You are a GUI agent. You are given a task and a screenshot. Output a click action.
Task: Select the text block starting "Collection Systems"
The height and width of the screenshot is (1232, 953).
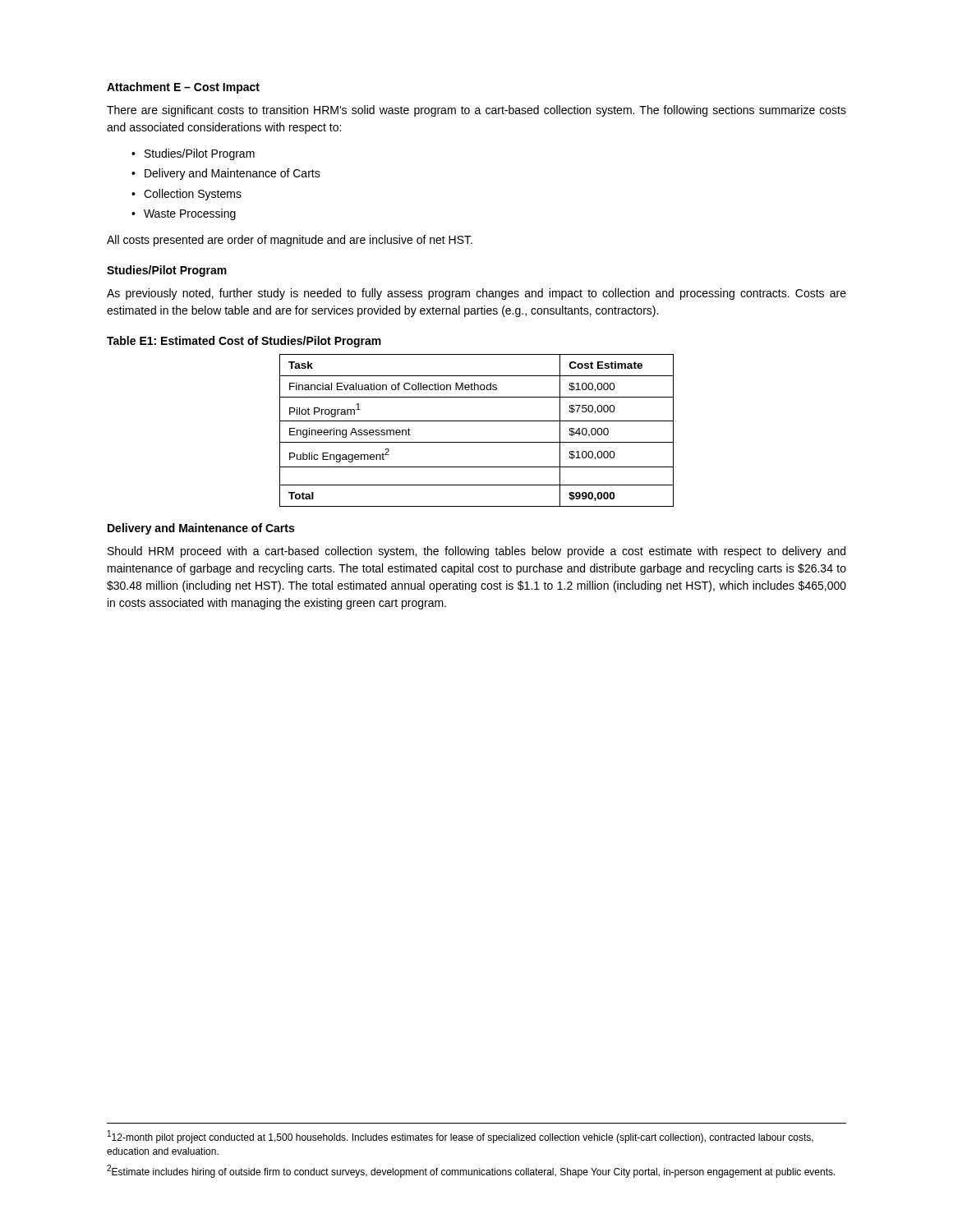coord(193,194)
